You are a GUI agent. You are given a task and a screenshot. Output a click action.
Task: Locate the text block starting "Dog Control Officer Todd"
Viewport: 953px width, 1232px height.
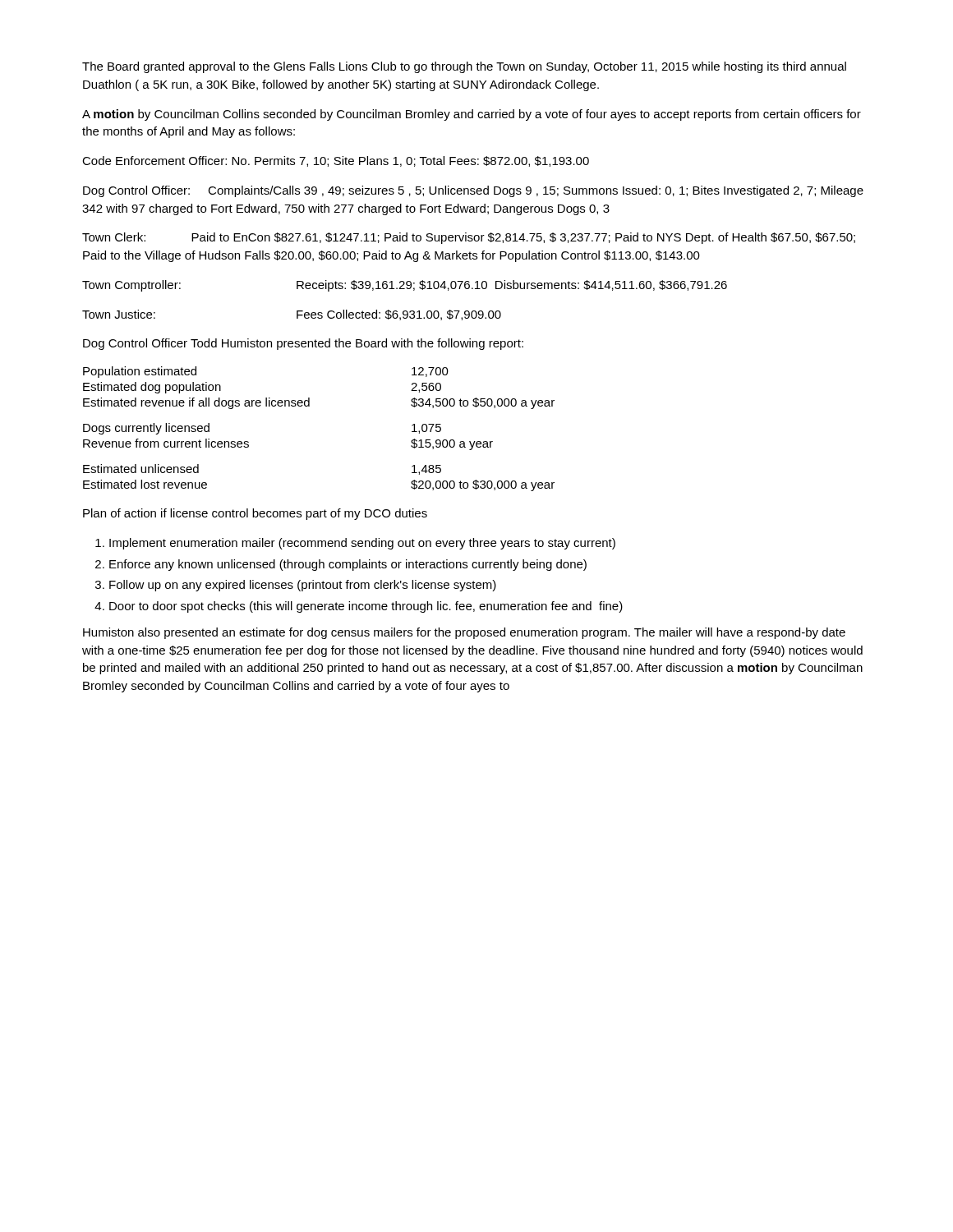pyautogui.click(x=303, y=343)
